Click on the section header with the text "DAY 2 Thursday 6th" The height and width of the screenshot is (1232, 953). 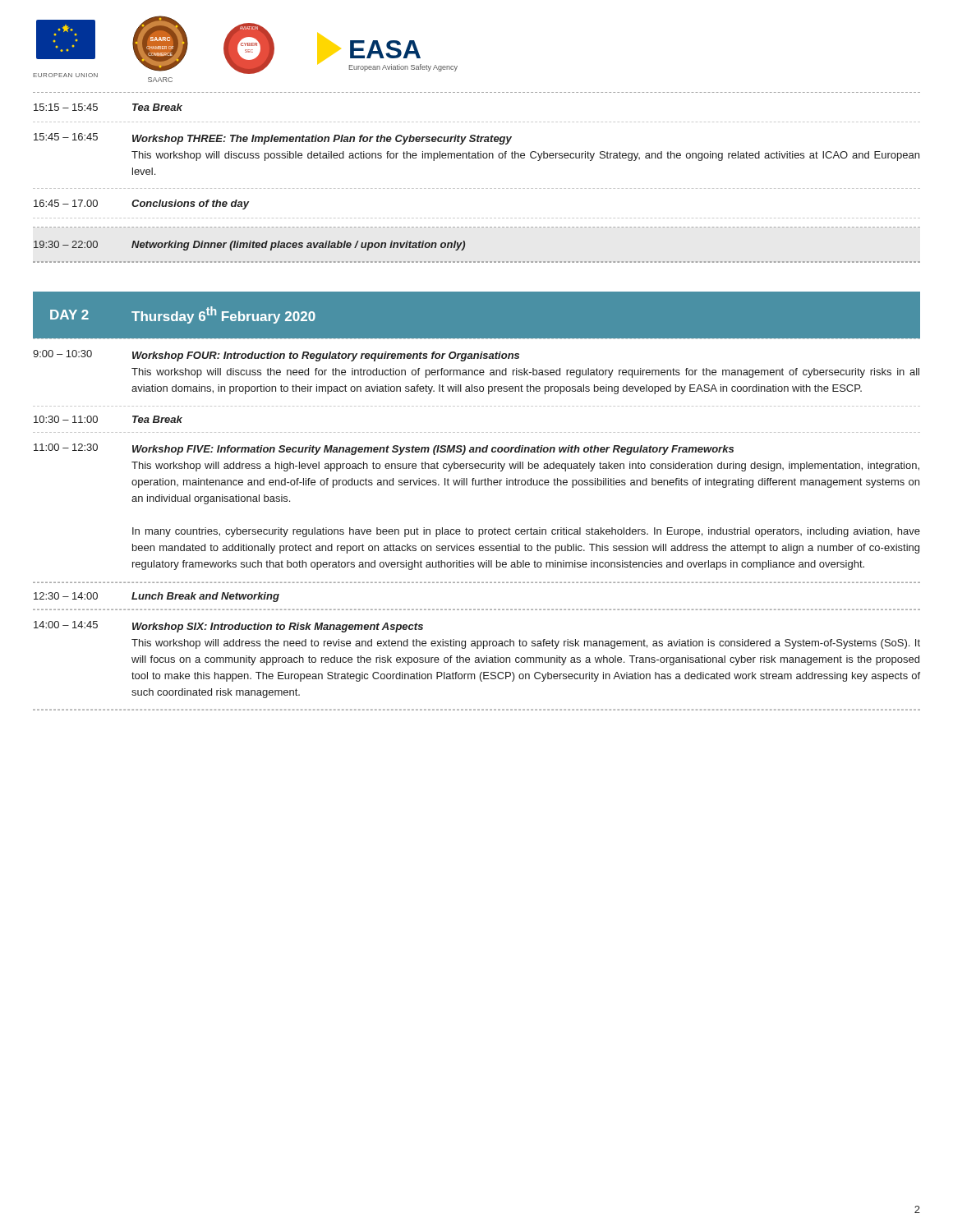pos(182,315)
